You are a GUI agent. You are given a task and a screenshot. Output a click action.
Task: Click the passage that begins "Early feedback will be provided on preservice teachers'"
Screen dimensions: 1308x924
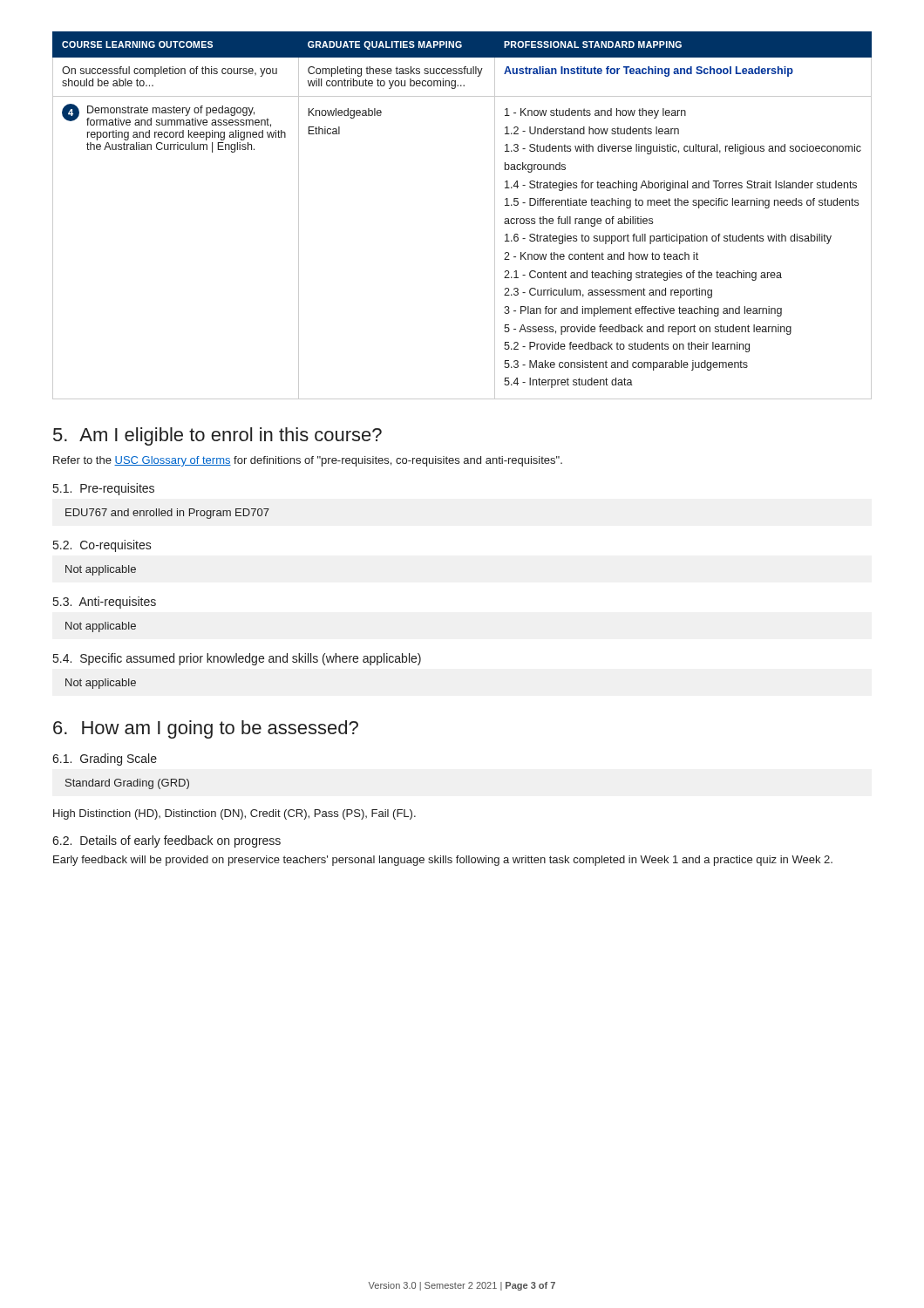click(x=462, y=860)
